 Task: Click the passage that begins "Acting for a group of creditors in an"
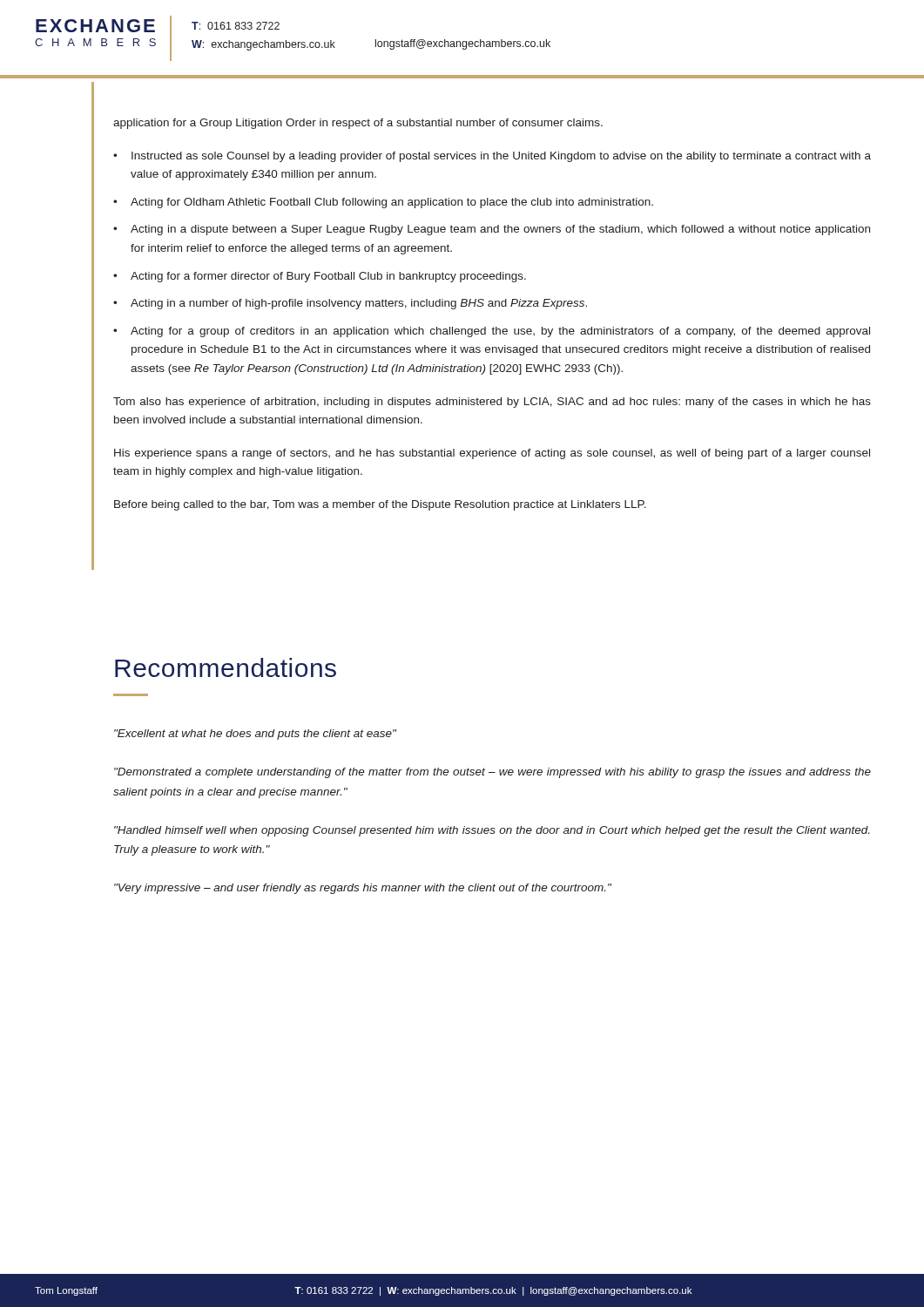coord(501,349)
